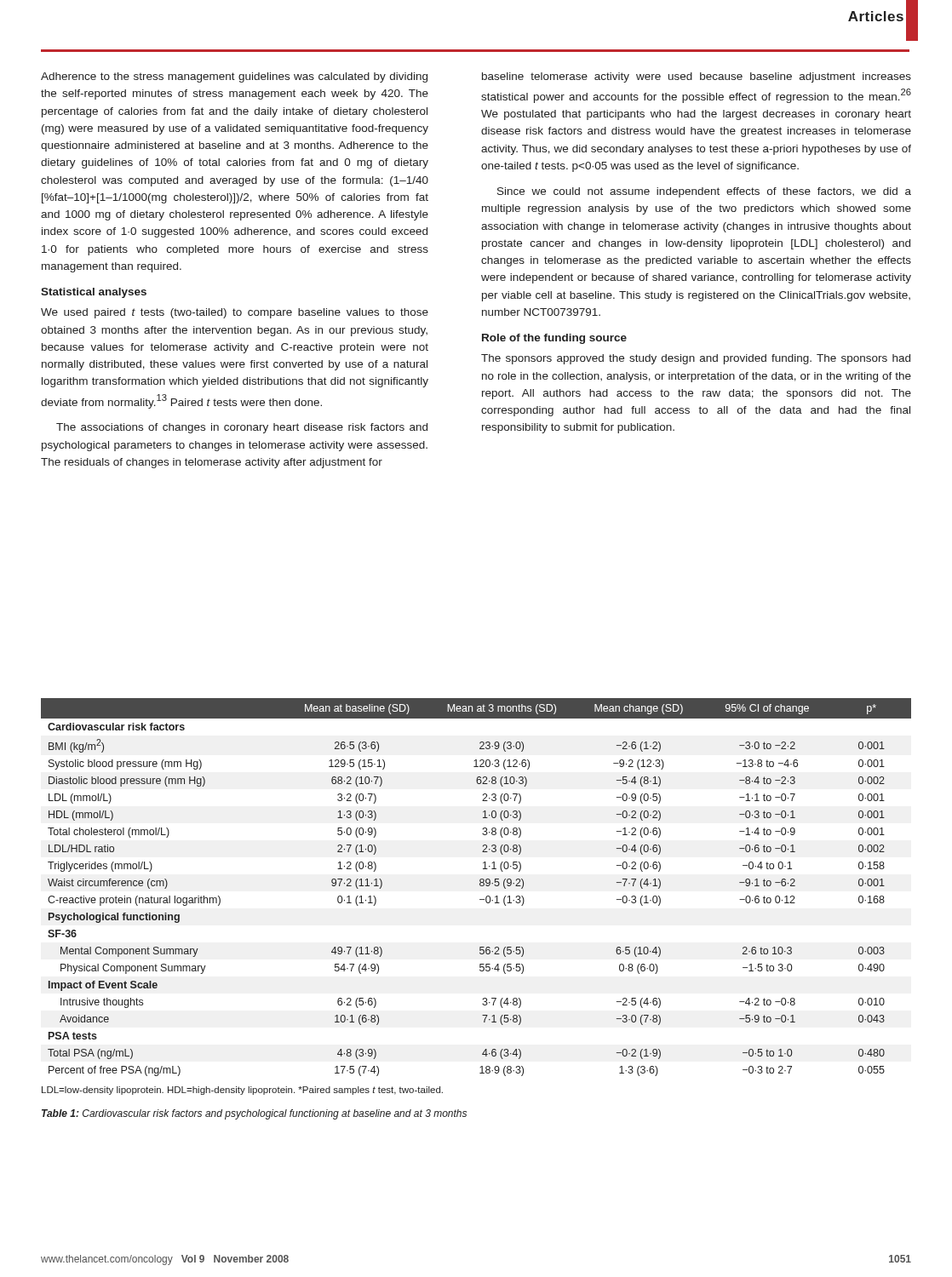Navigate to the text block starting "Statistical analyses"
Screen dimensions: 1277x952
[x=94, y=293]
